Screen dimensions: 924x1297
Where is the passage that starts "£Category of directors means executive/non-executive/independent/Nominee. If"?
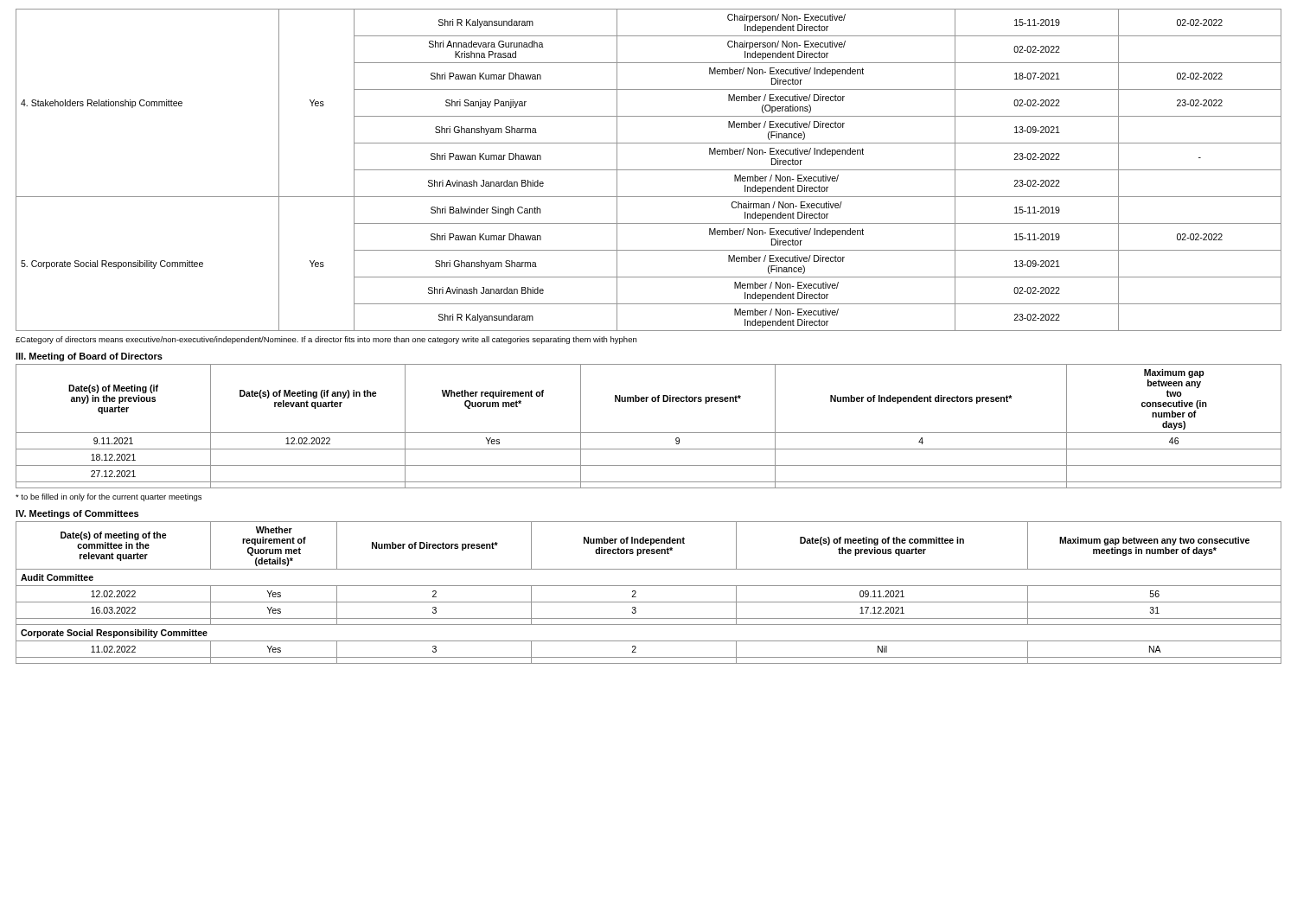coord(326,339)
